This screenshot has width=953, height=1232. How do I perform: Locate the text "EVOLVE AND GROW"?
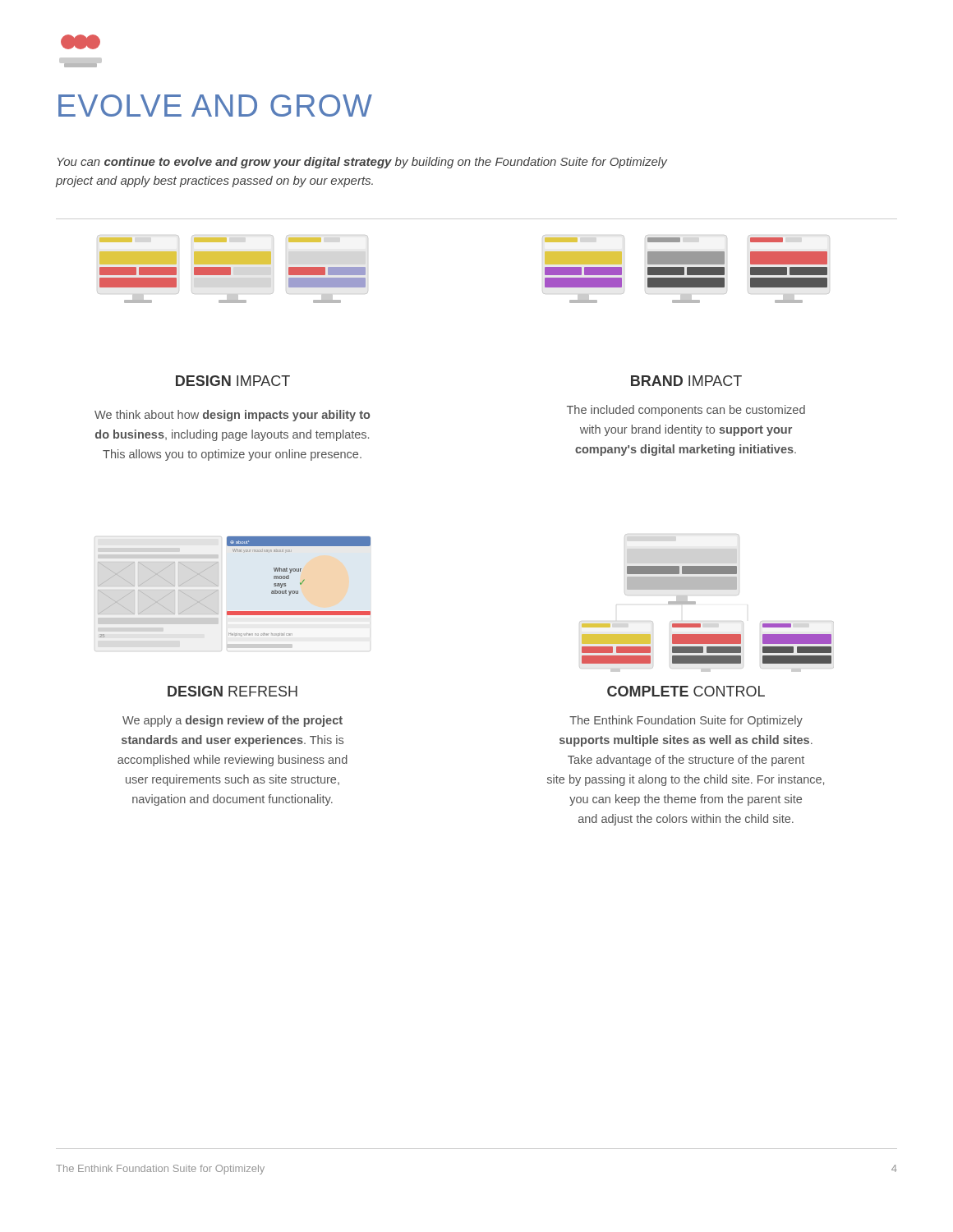pos(214,106)
